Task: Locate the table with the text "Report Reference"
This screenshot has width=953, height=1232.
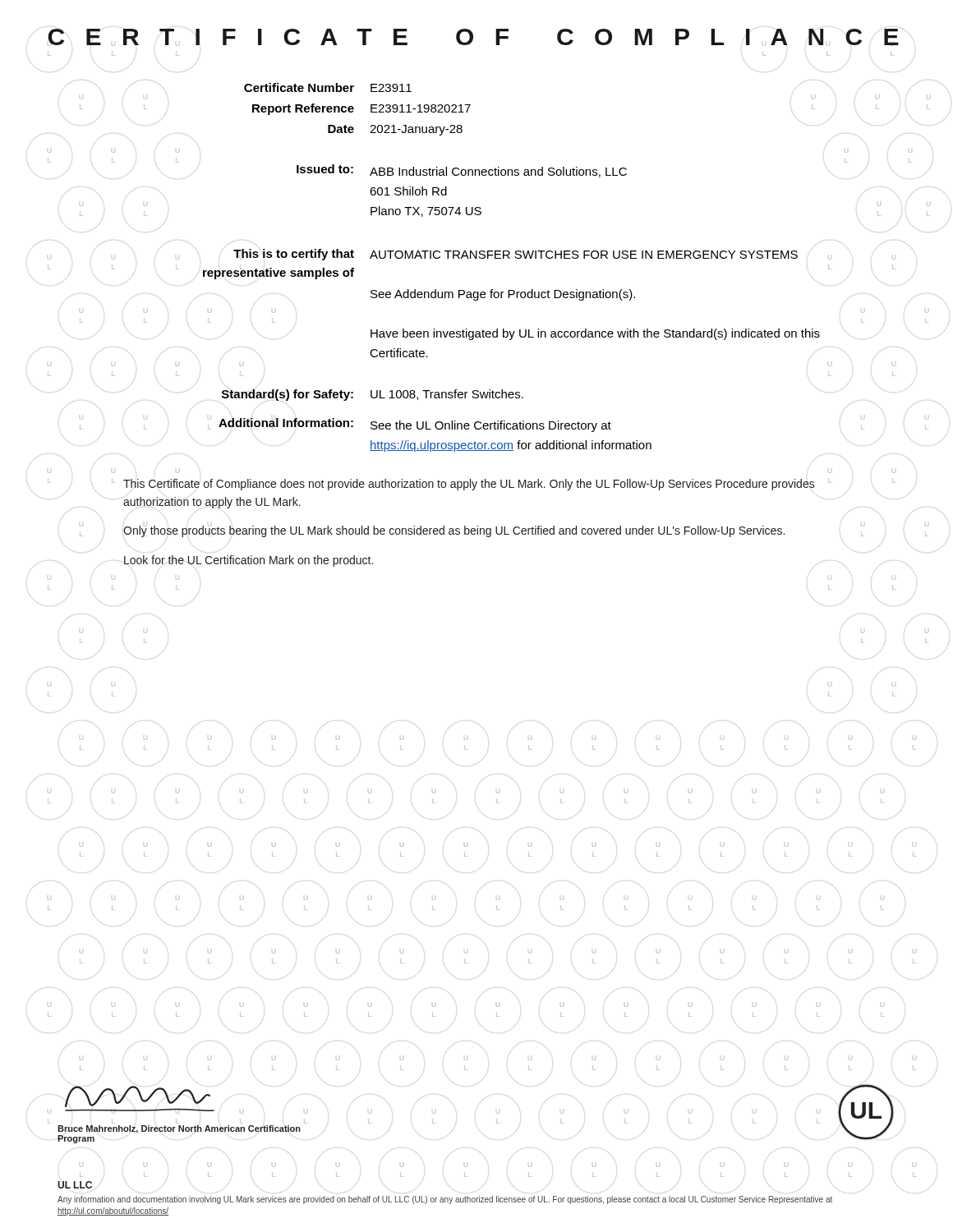Action: pos(476,106)
